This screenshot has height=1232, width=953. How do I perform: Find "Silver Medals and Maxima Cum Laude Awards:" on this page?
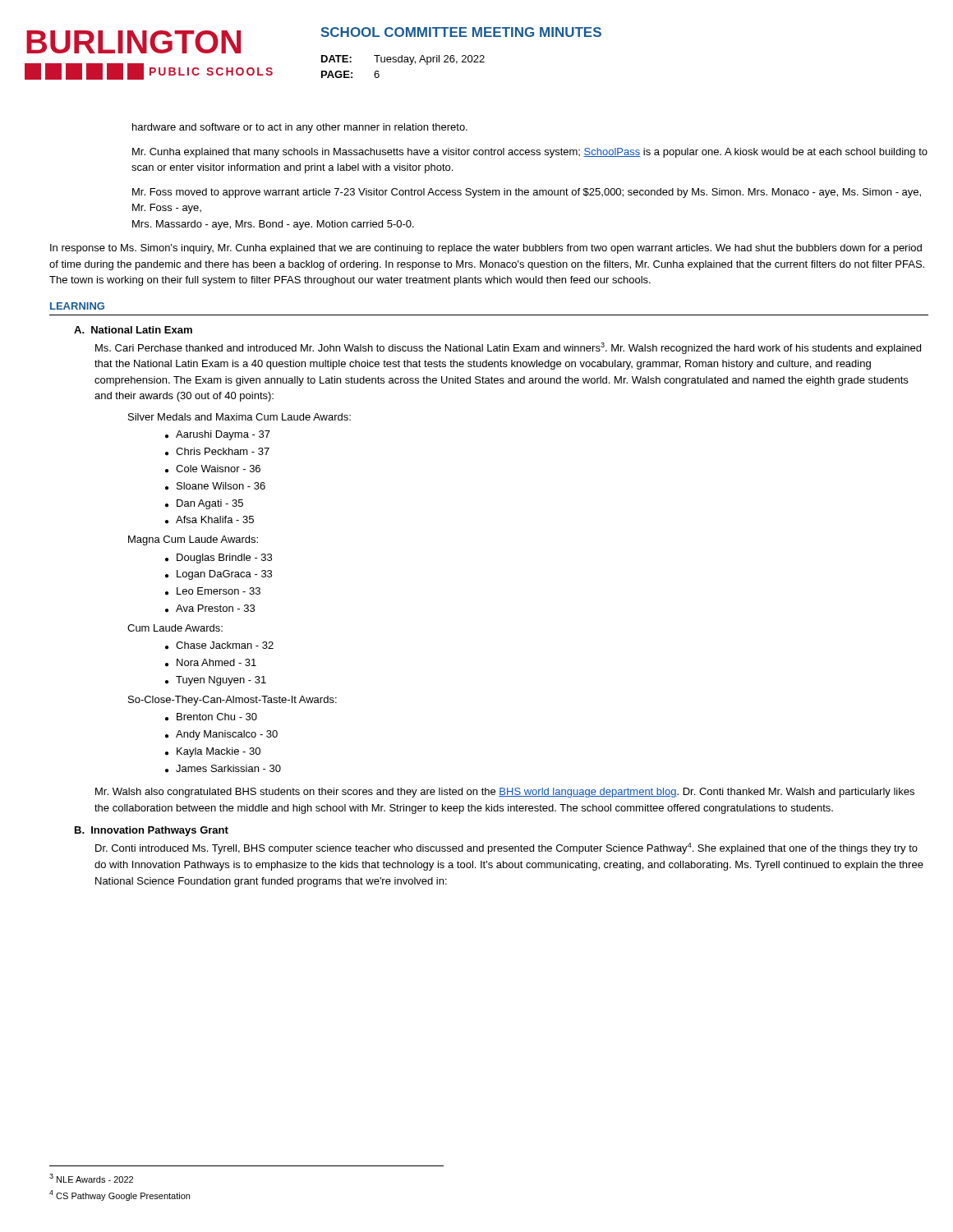(x=239, y=417)
